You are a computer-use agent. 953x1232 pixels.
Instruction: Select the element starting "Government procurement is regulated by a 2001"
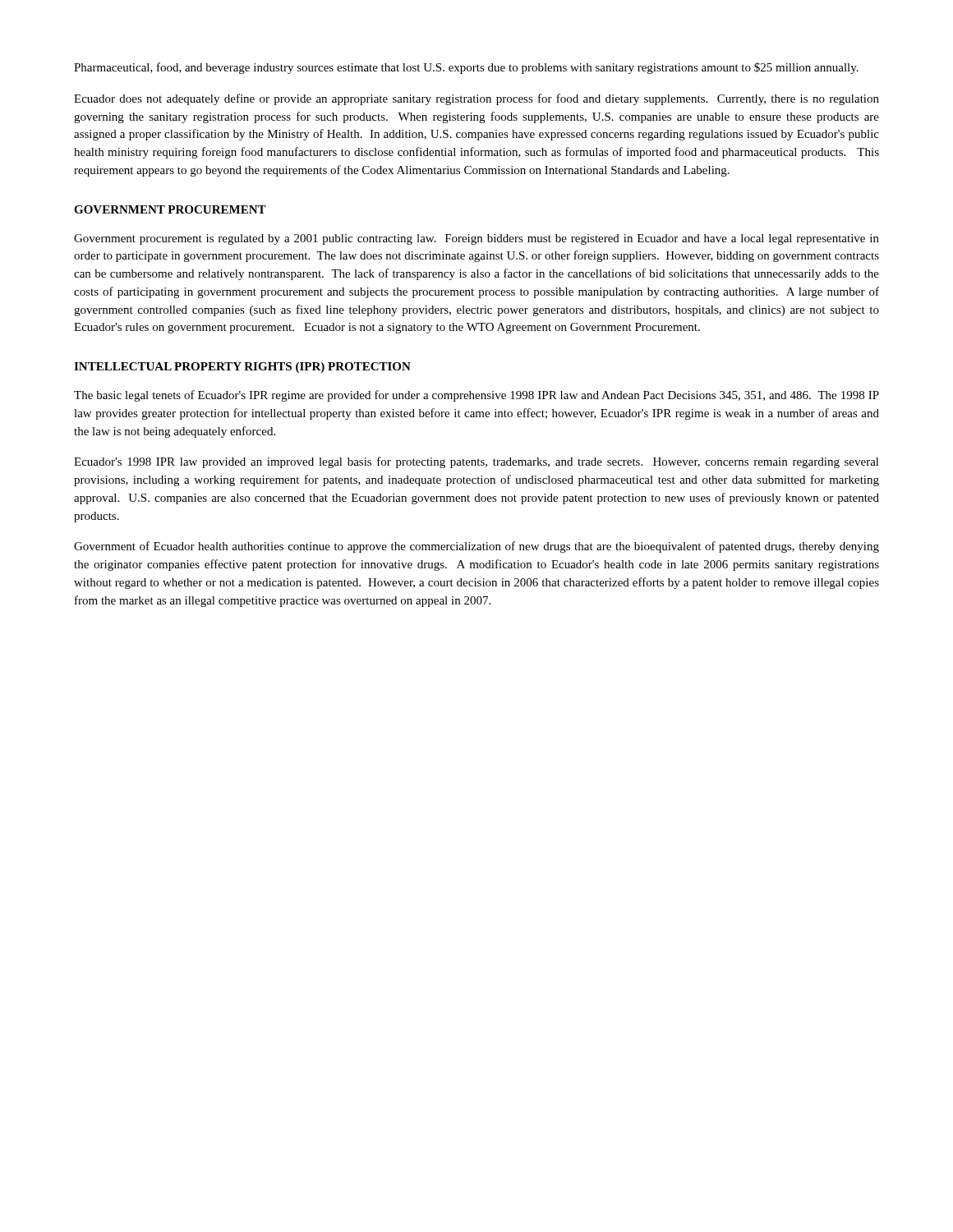[476, 282]
